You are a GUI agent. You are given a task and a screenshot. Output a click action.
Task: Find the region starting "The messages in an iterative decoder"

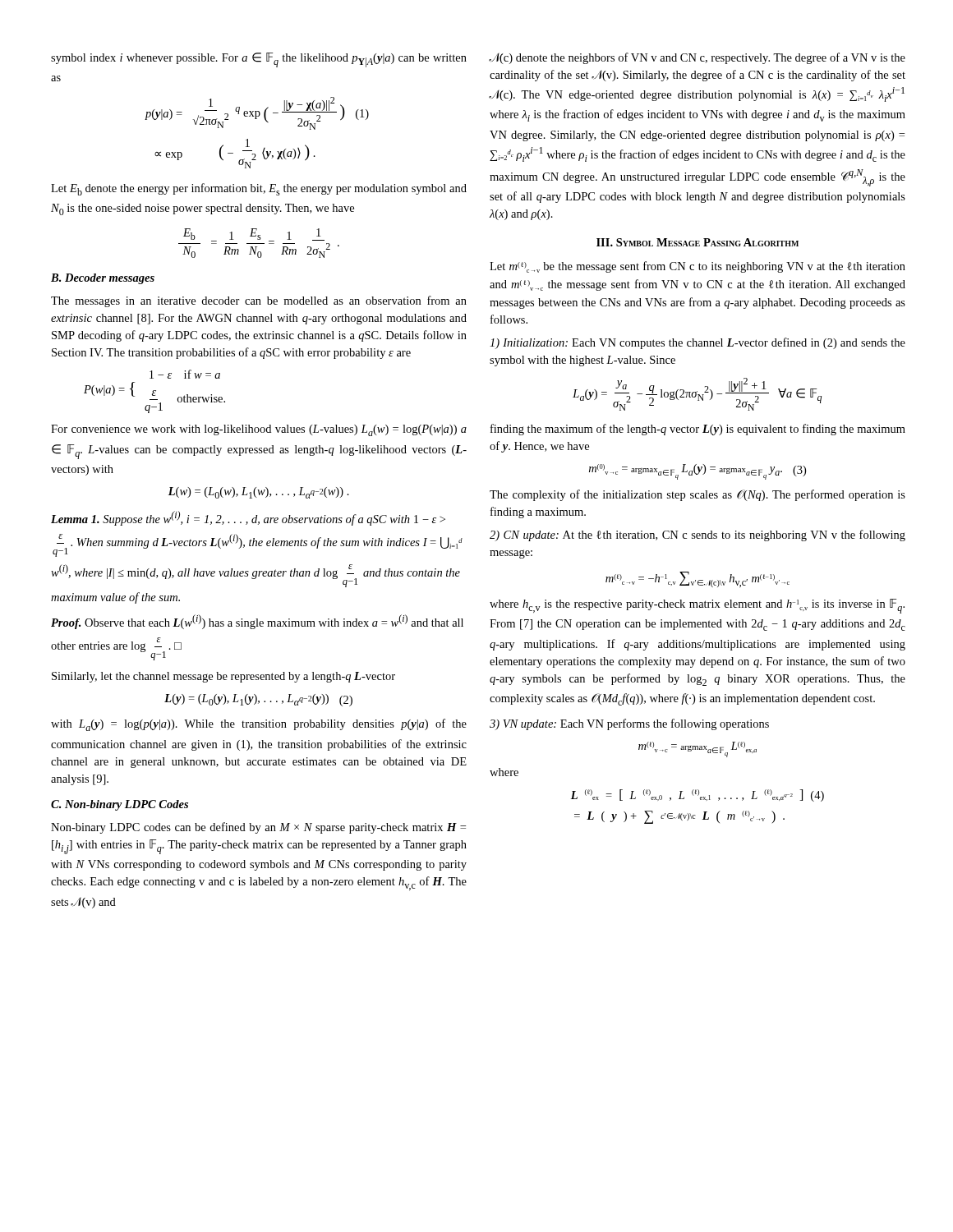tap(259, 327)
